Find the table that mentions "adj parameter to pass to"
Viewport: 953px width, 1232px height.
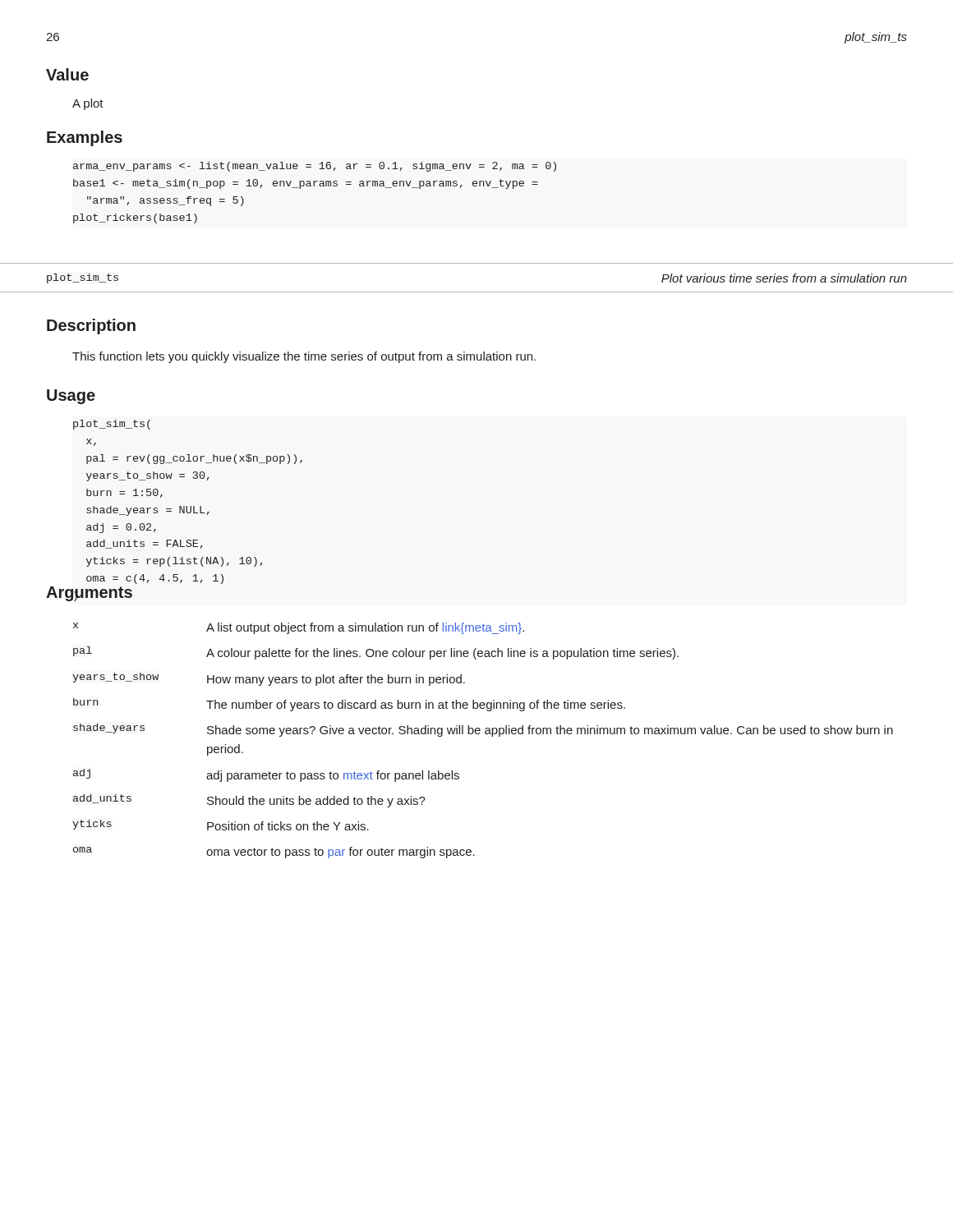click(x=490, y=739)
